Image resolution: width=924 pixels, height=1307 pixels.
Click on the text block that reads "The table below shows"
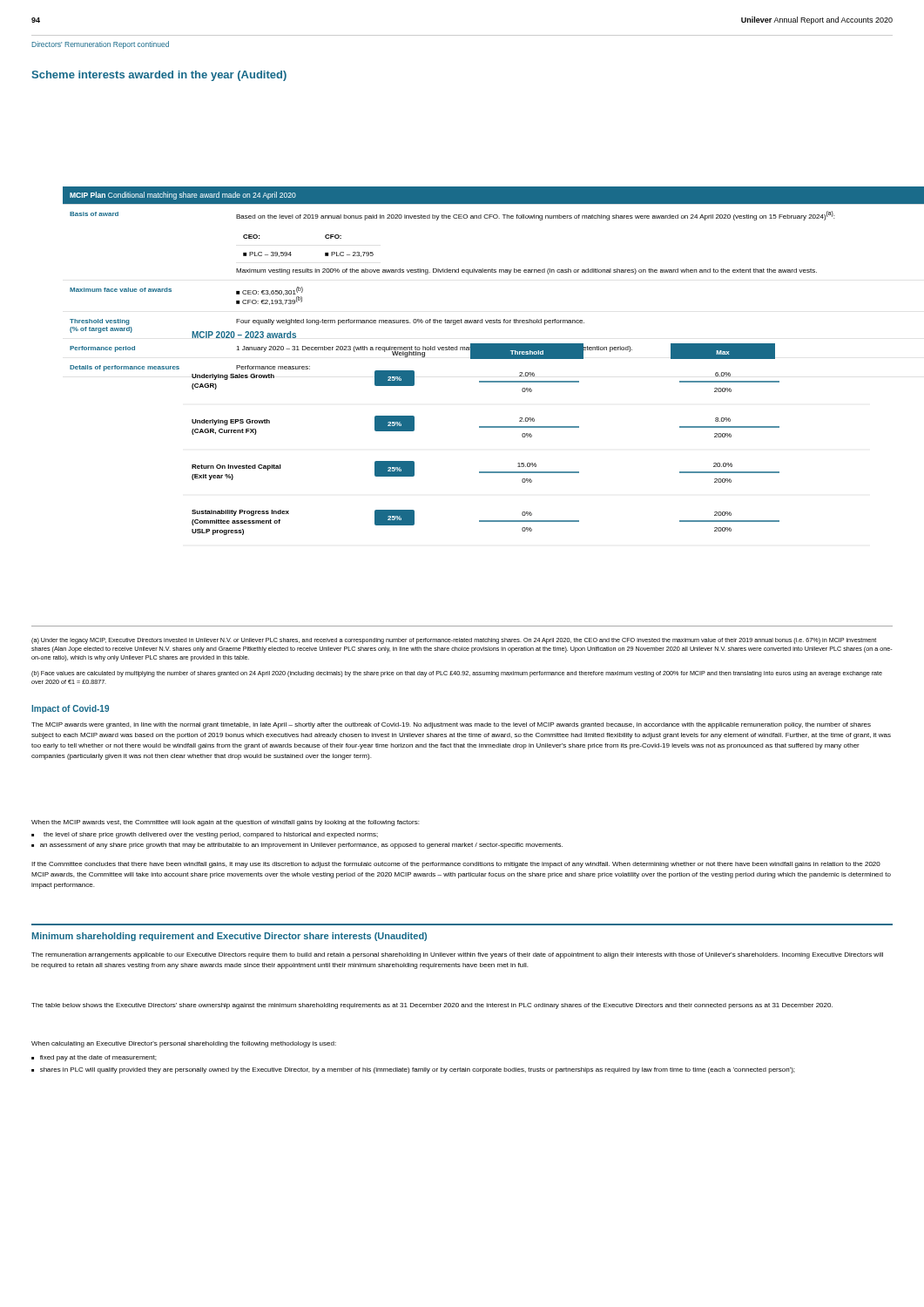[432, 1005]
